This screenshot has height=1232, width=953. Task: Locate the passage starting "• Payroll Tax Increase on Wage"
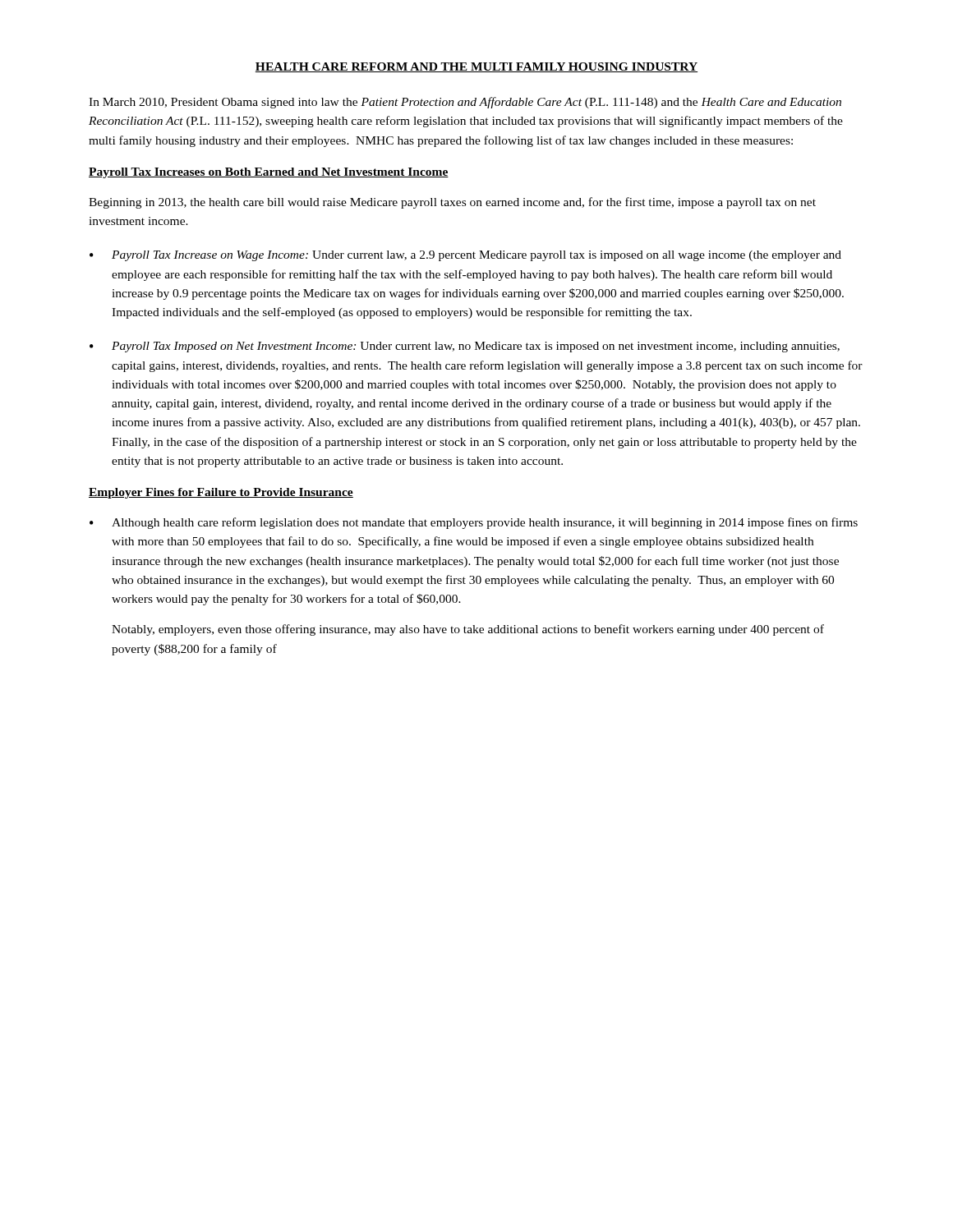(476, 283)
